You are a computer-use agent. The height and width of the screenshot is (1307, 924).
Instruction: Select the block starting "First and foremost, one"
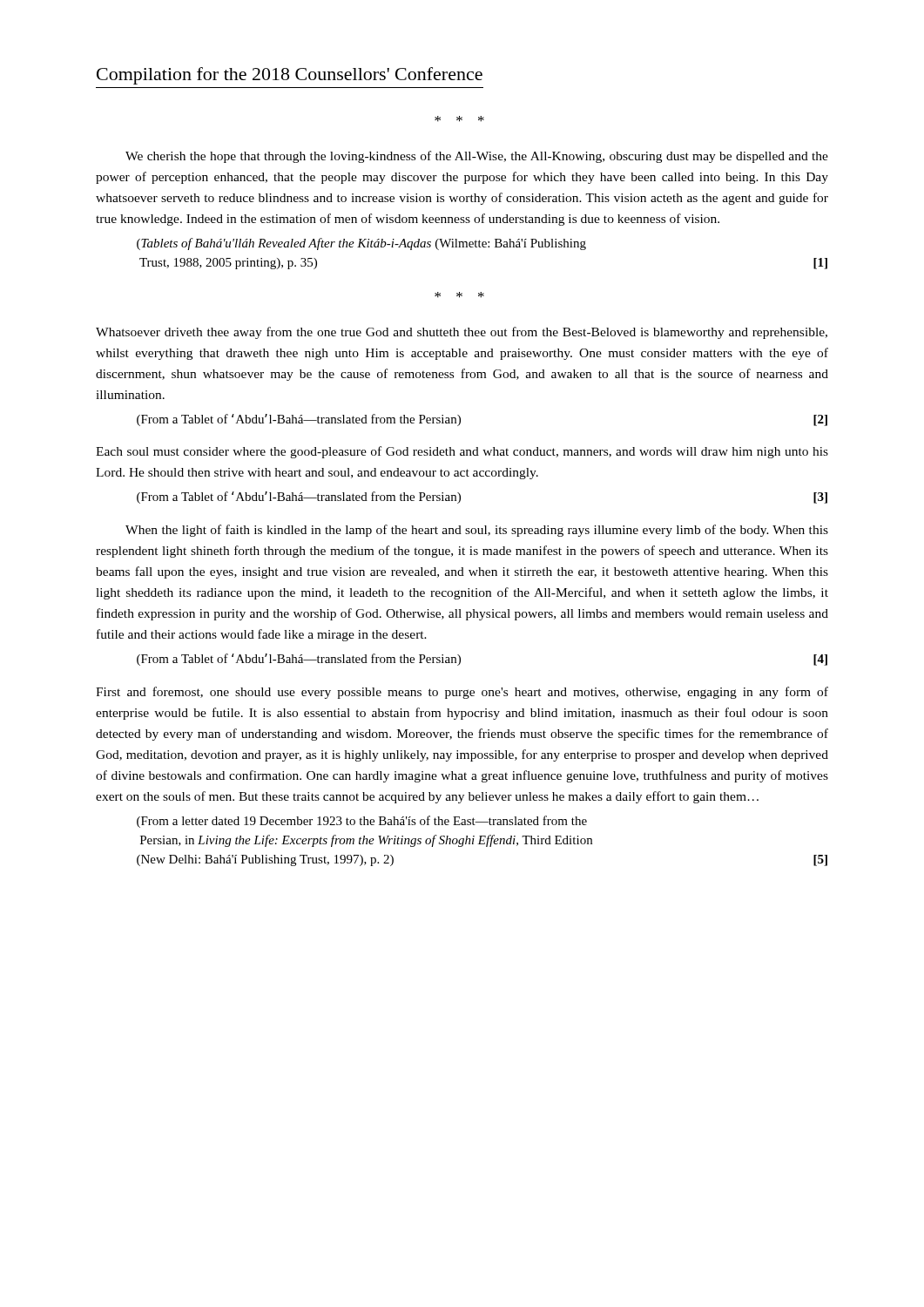[x=462, y=744]
